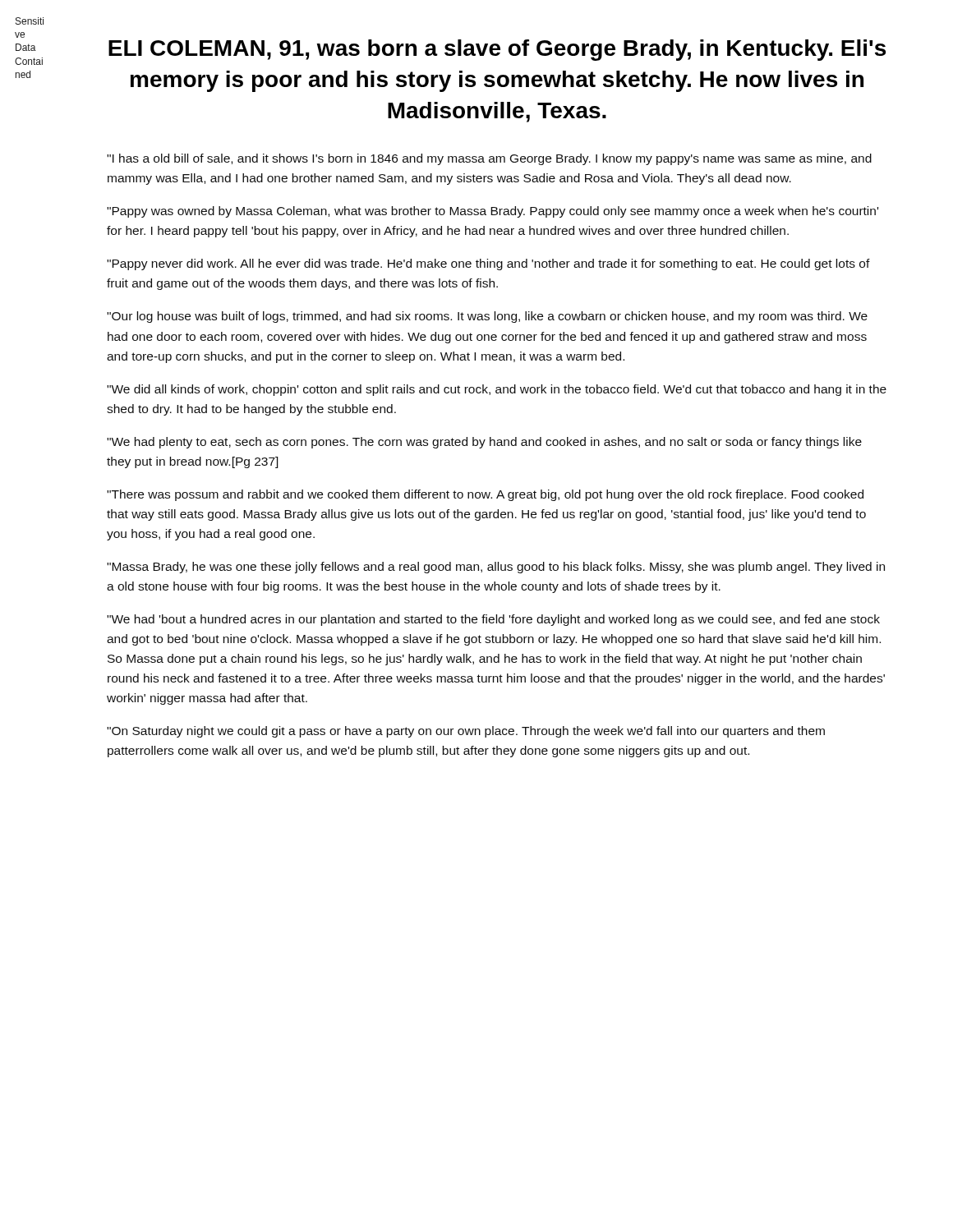The height and width of the screenshot is (1232, 953).
Task: Find the text block that says ""I has a old bill of"
Action: coord(489,168)
